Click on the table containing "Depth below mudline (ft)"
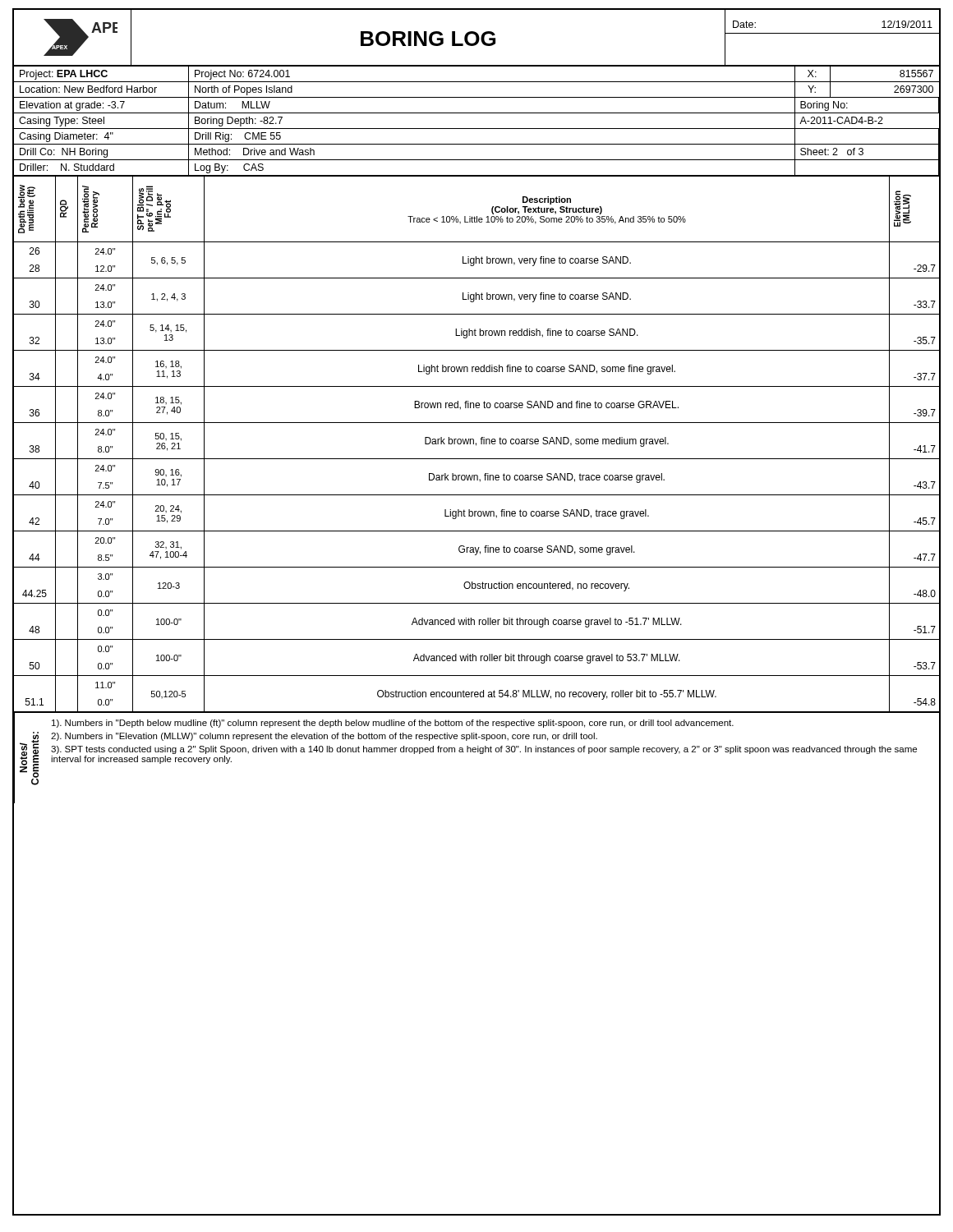This screenshot has height=1232, width=953. tap(476, 444)
